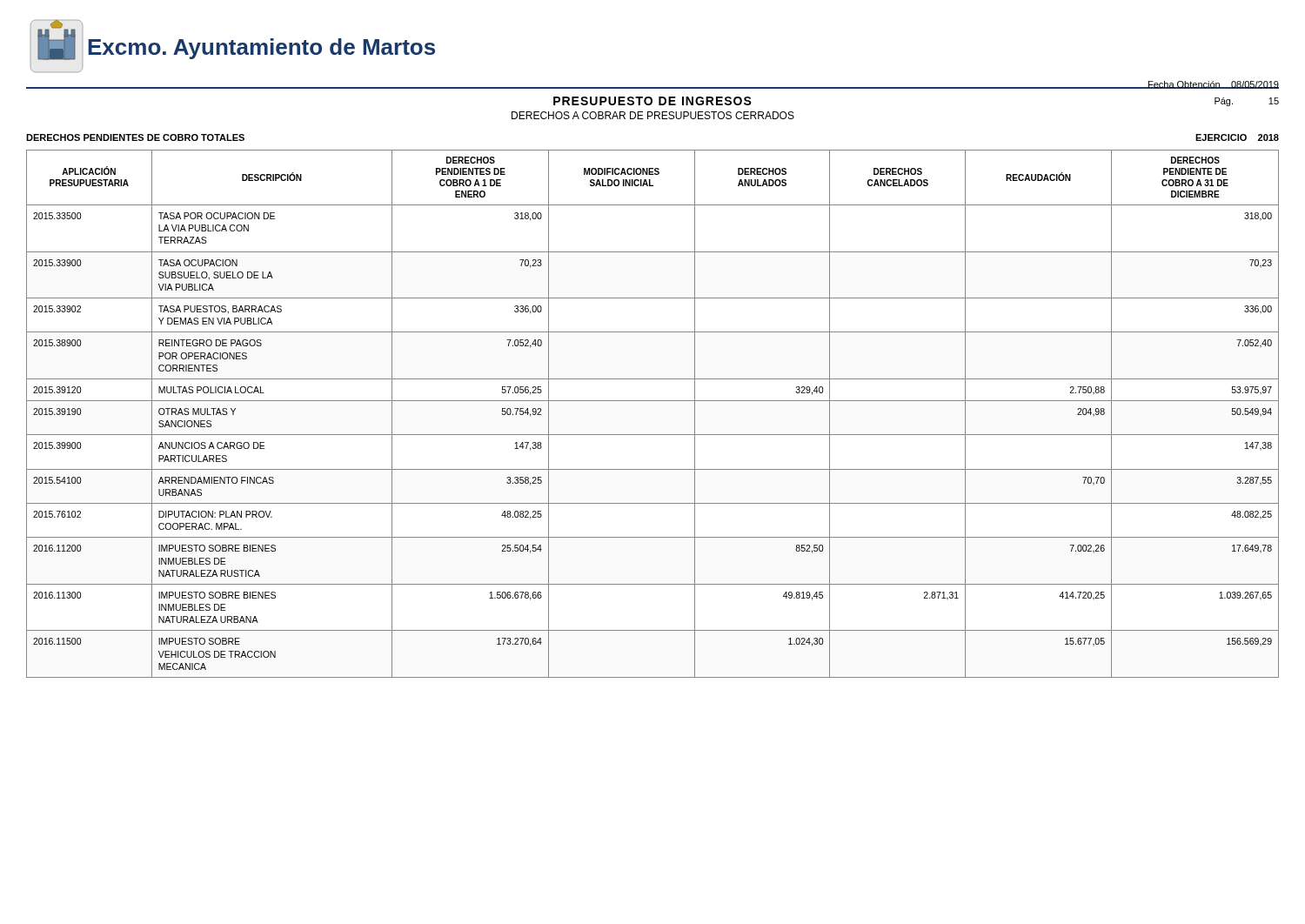Find "DERECHOS PENDIENTES DE COBRO TOTALES" on this page
The width and height of the screenshot is (1305, 924).
coord(135,137)
